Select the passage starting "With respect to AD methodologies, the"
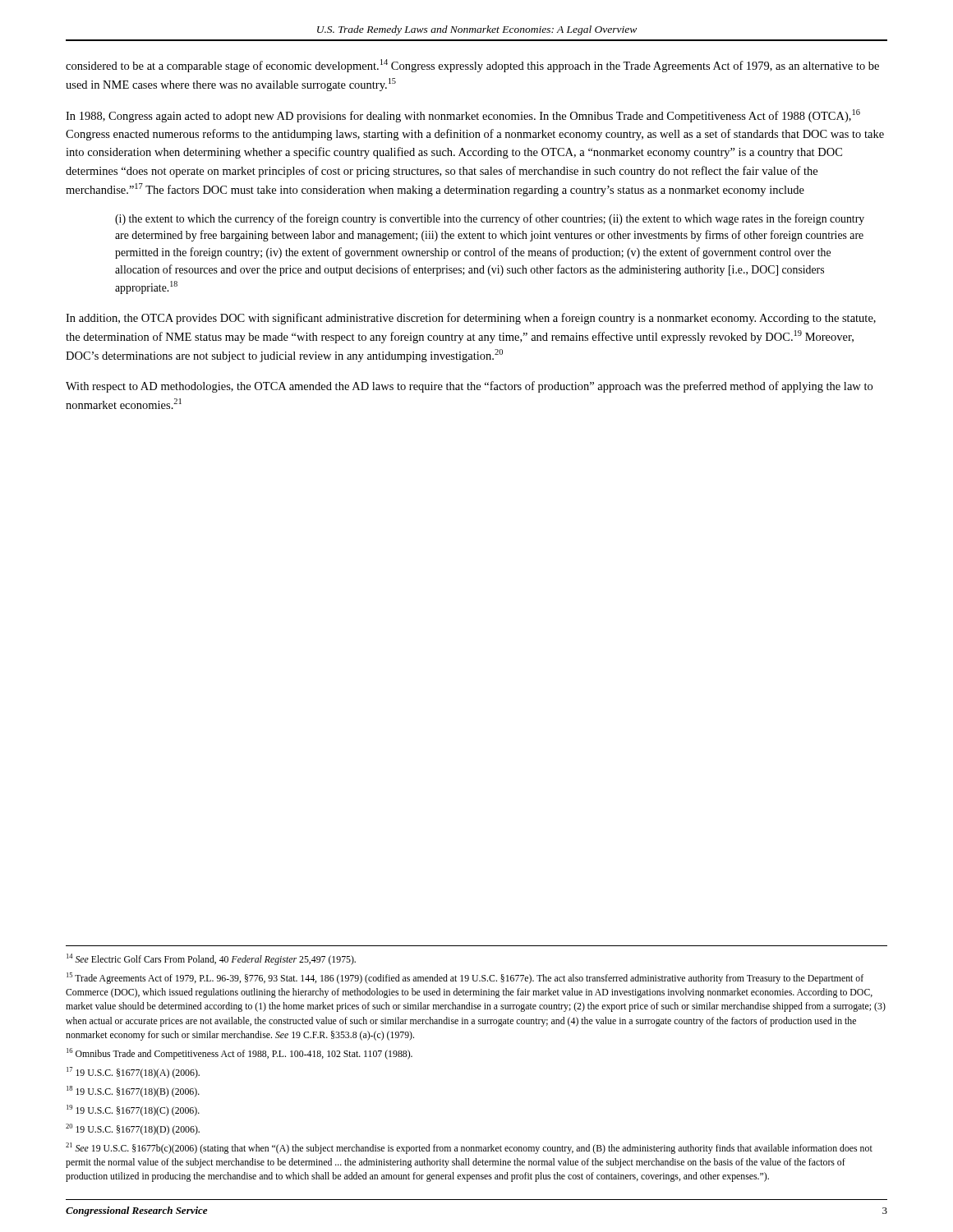This screenshot has height=1232, width=953. click(x=469, y=395)
